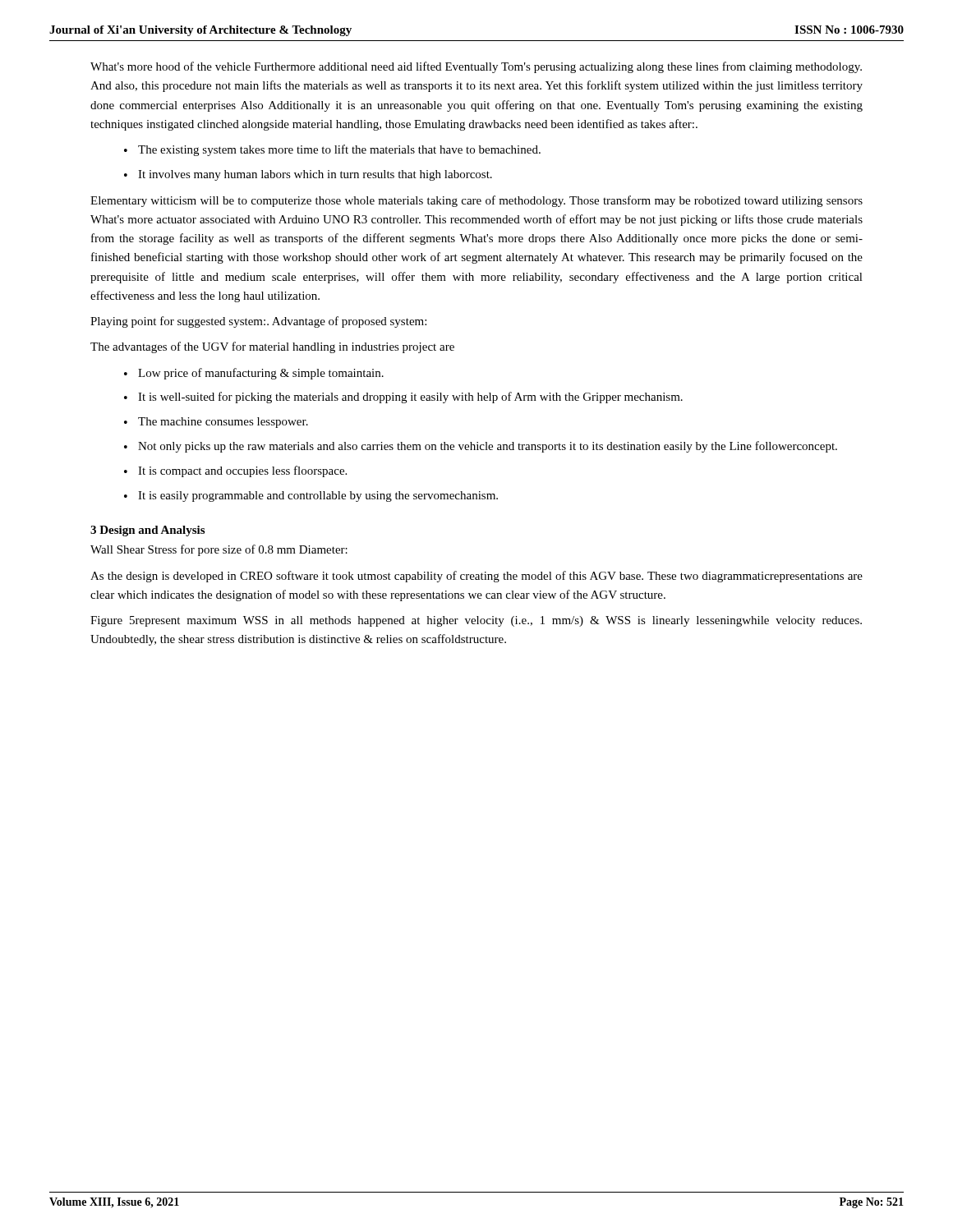Click on the passage starting "As the design is developed in CREO software"
This screenshot has width=953, height=1232.
(476, 585)
